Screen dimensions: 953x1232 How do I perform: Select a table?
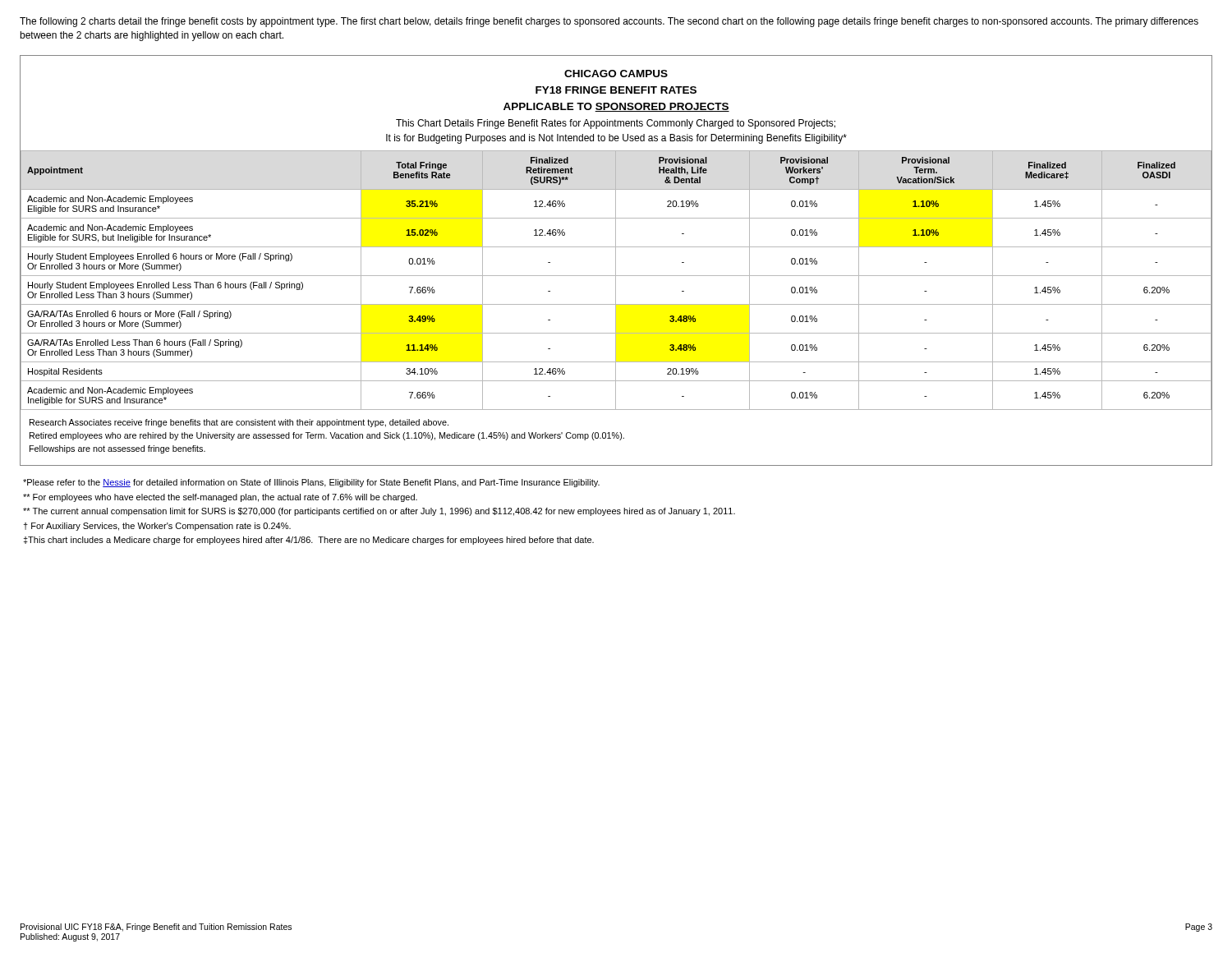click(616, 280)
